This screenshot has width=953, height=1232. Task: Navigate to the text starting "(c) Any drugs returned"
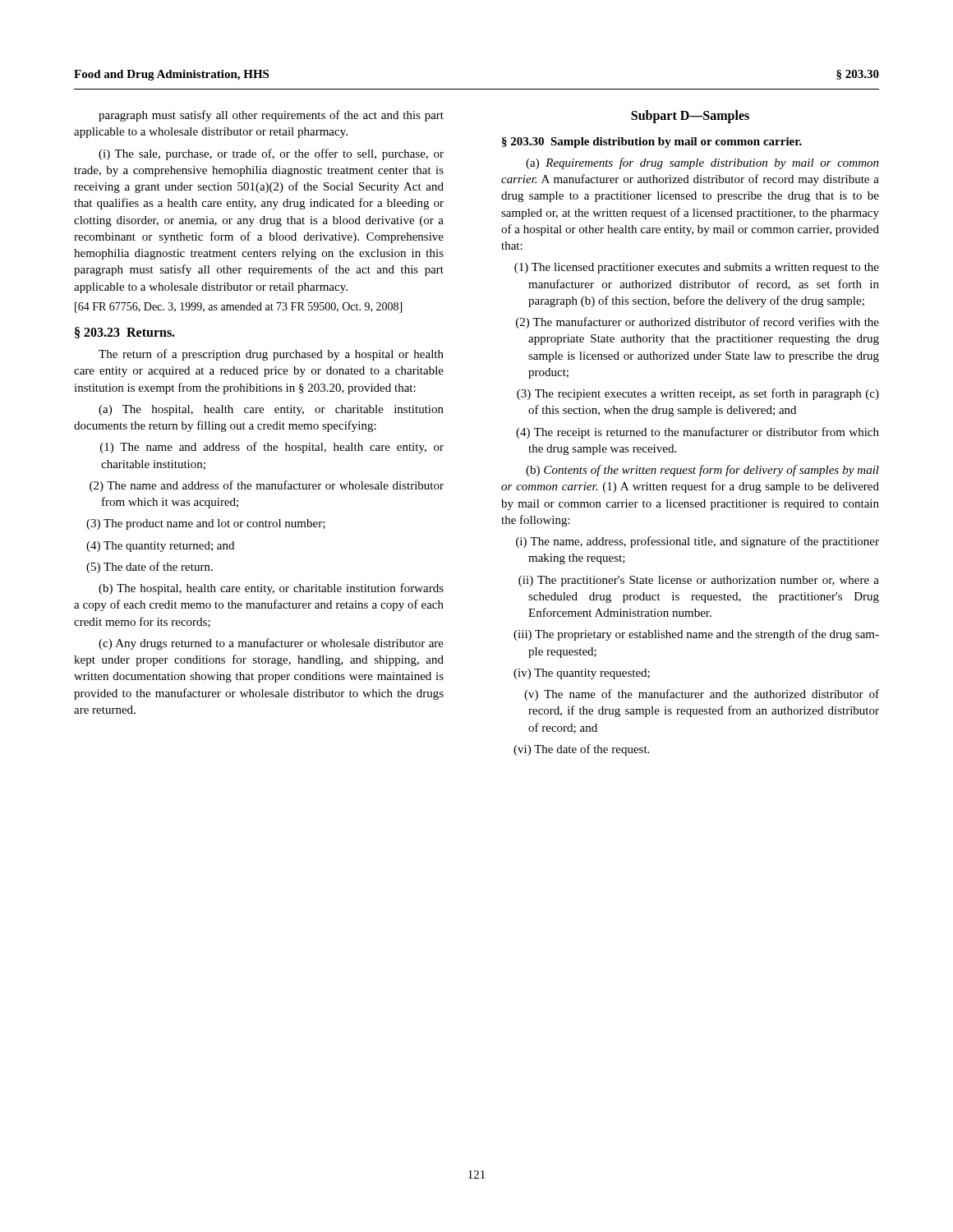pyautogui.click(x=259, y=676)
